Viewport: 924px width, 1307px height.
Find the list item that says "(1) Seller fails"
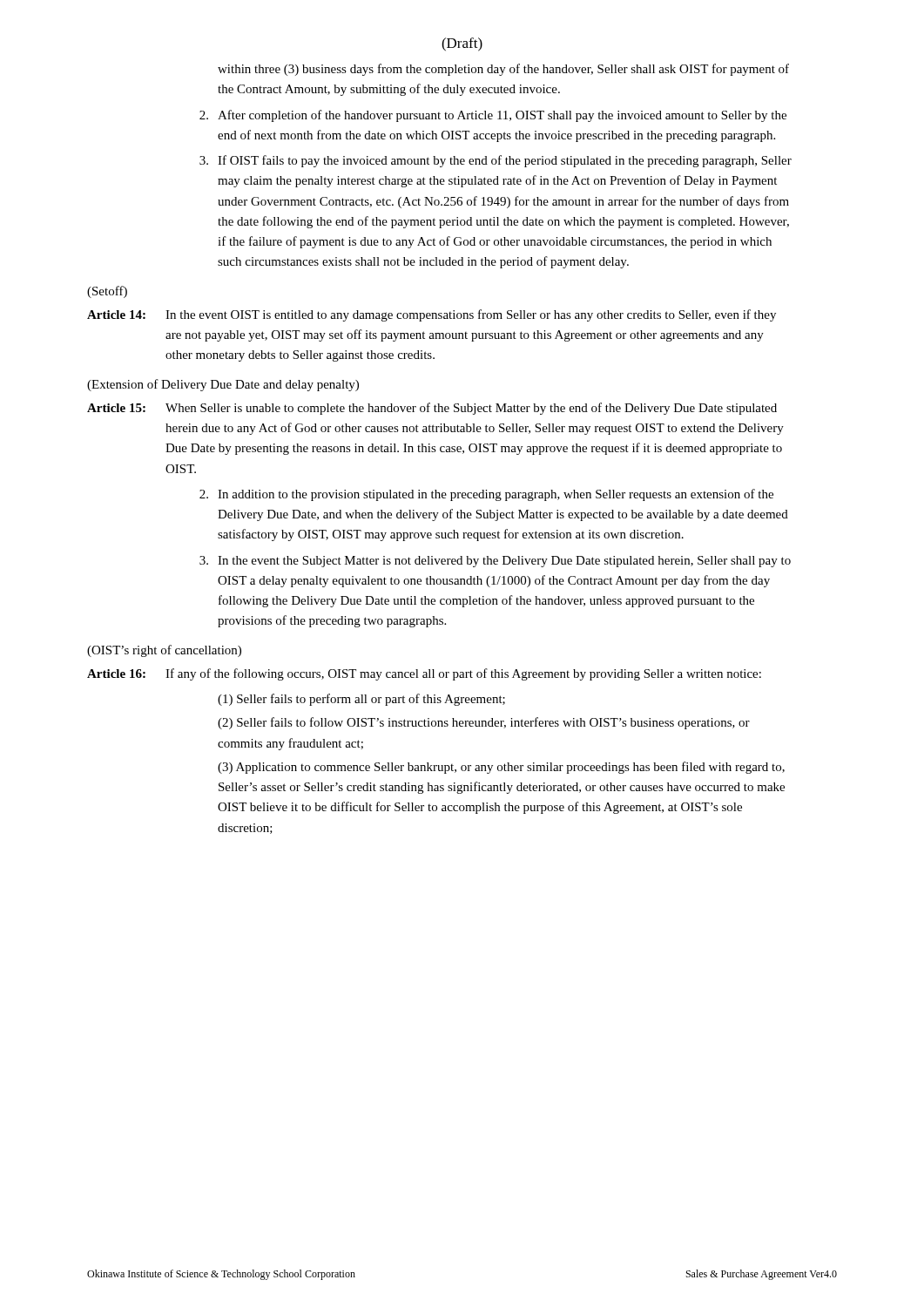(362, 699)
